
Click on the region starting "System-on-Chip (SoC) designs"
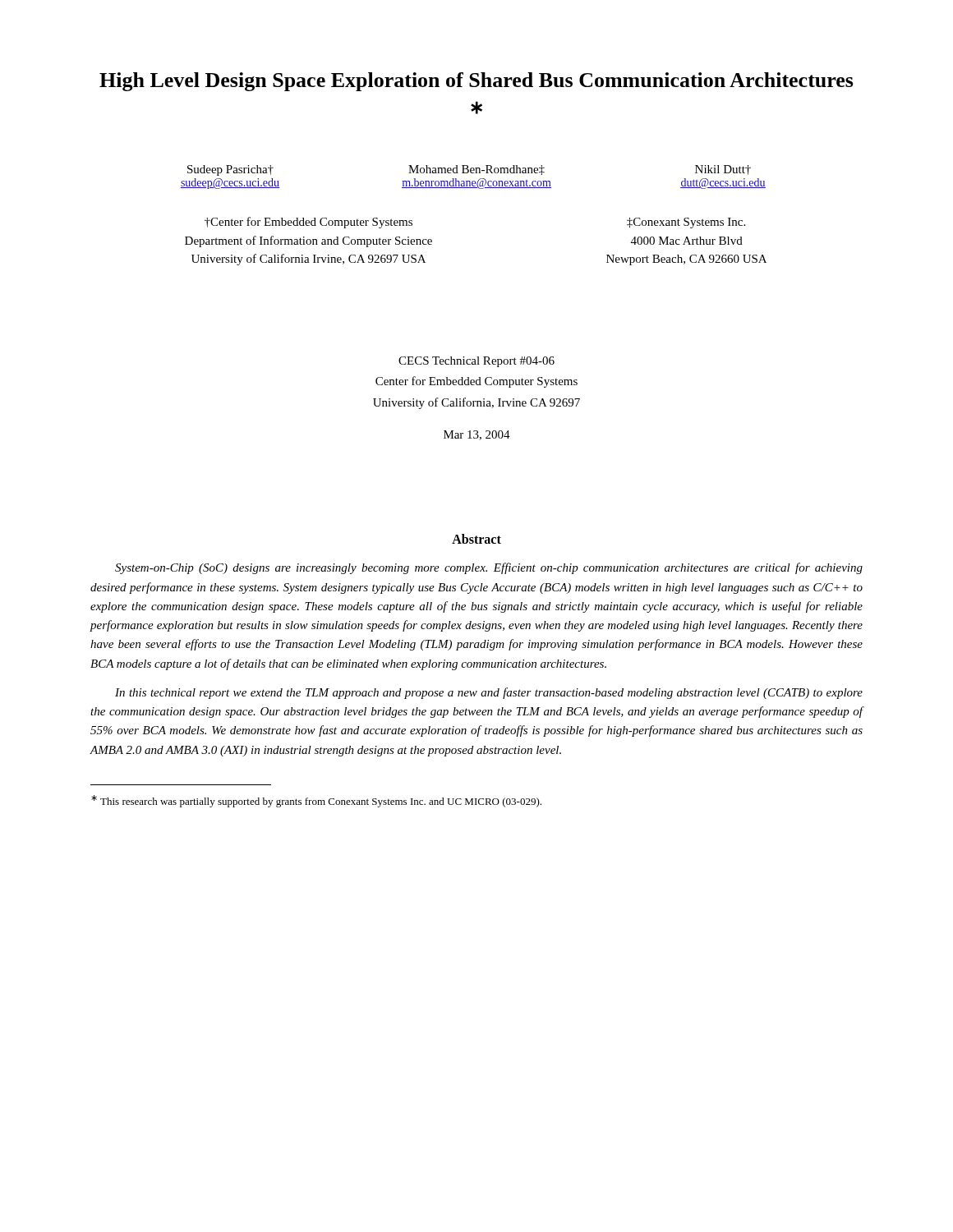[x=476, y=616]
